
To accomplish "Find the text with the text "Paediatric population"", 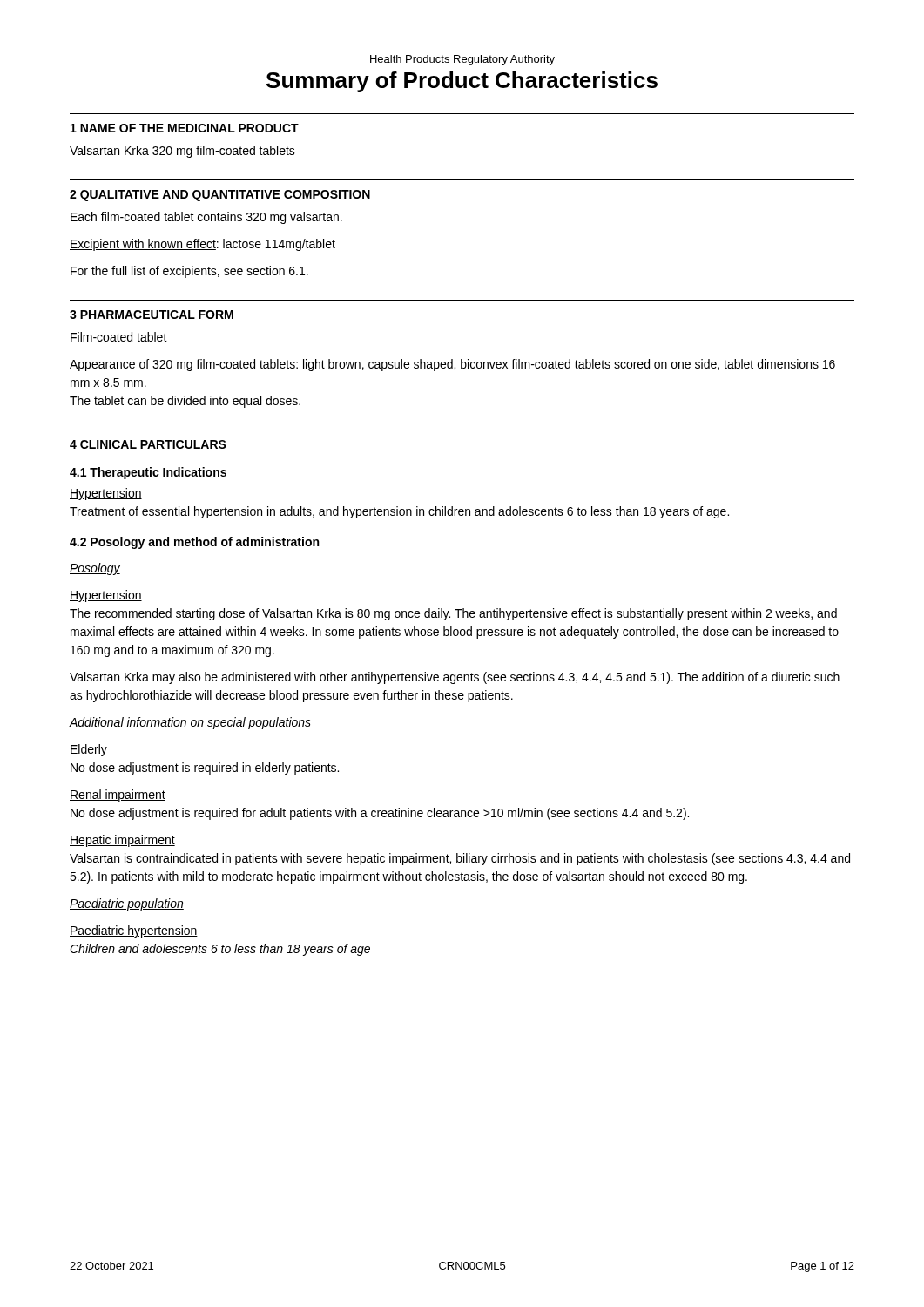I will click(127, 904).
